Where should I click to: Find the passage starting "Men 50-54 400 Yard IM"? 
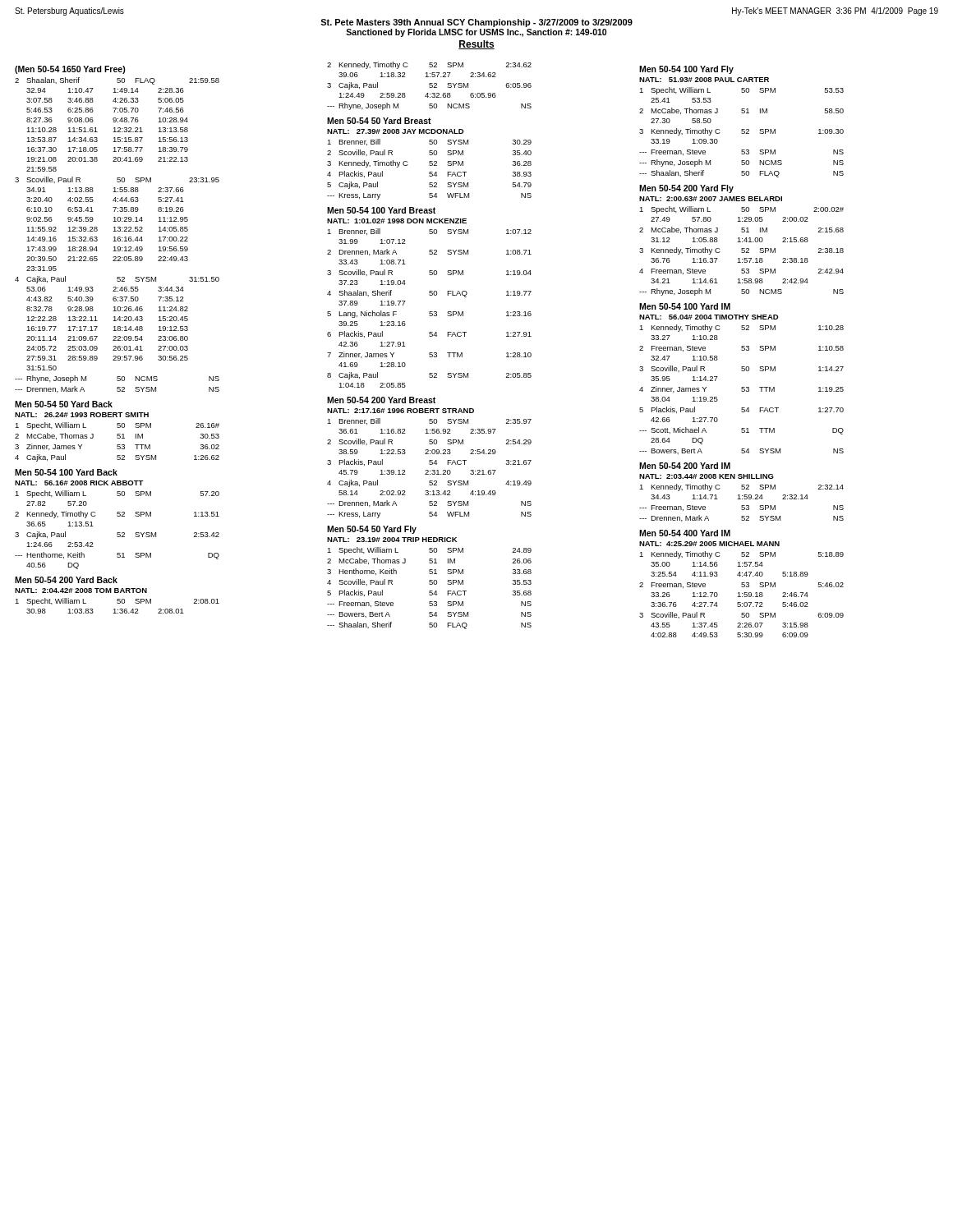pos(685,533)
